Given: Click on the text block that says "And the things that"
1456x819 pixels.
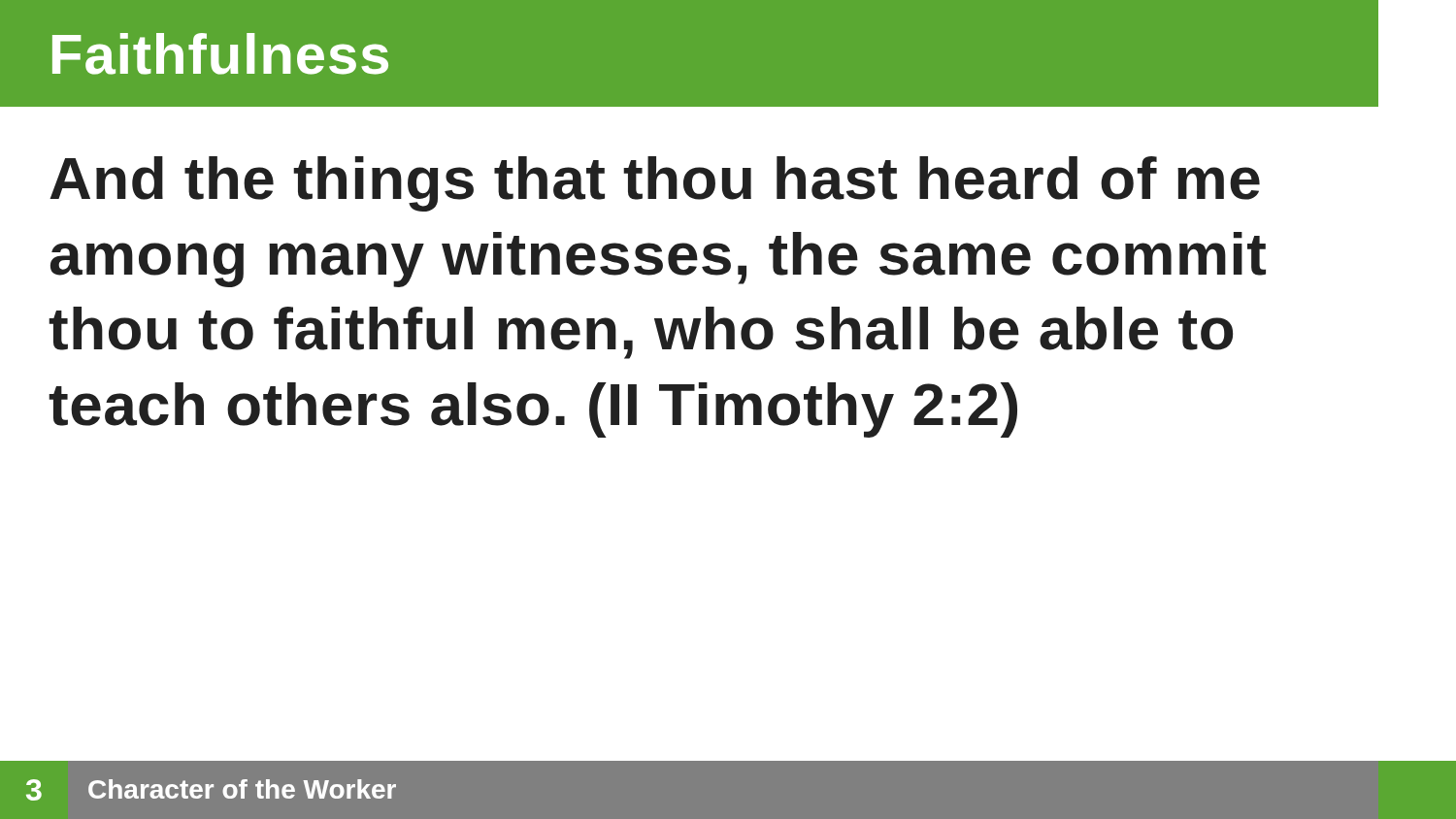Looking at the screenshot, I should [x=718, y=291].
